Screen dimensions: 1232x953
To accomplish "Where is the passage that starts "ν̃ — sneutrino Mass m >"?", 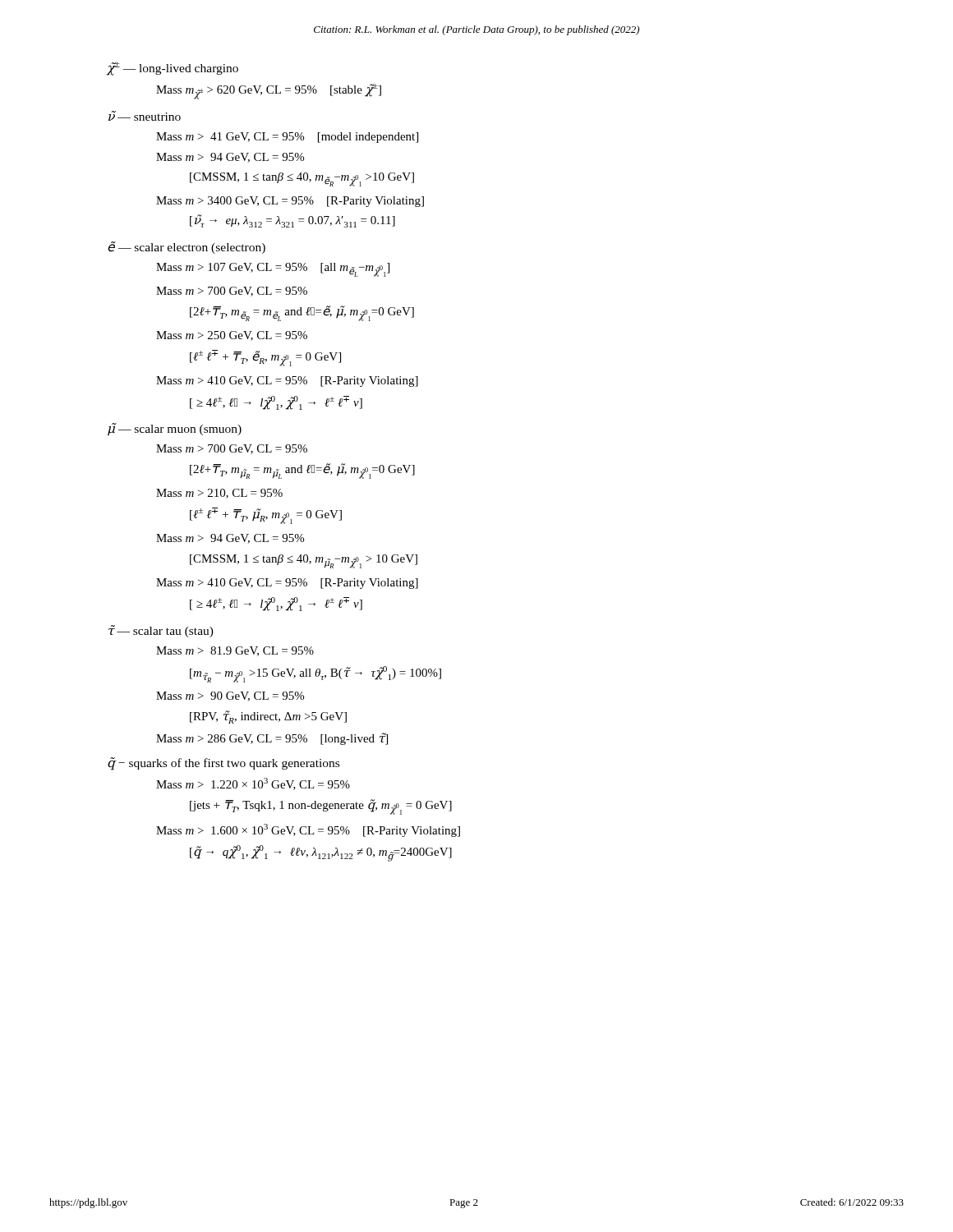I will tap(145, 116).
